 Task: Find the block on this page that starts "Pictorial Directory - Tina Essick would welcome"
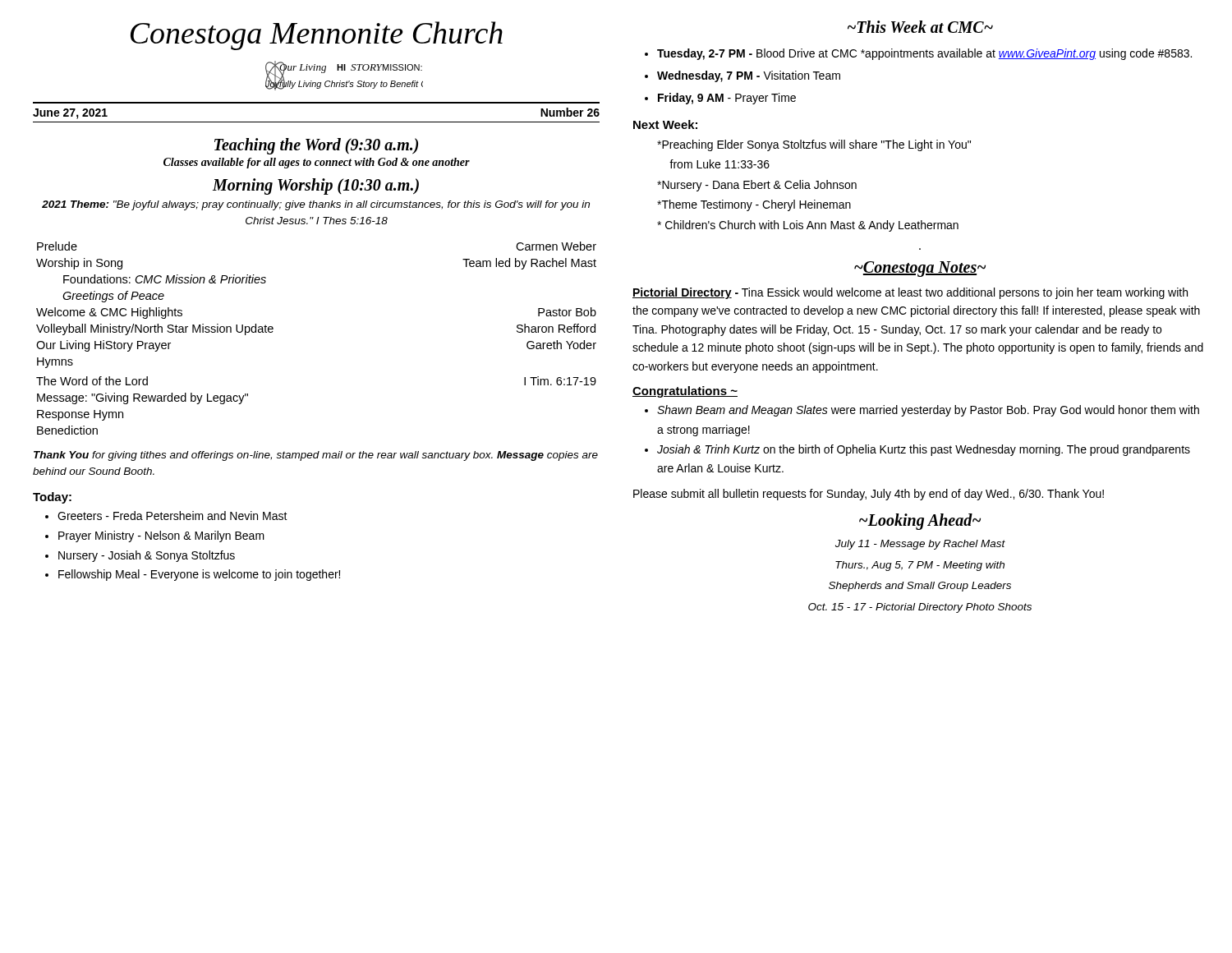click(920, 329)
